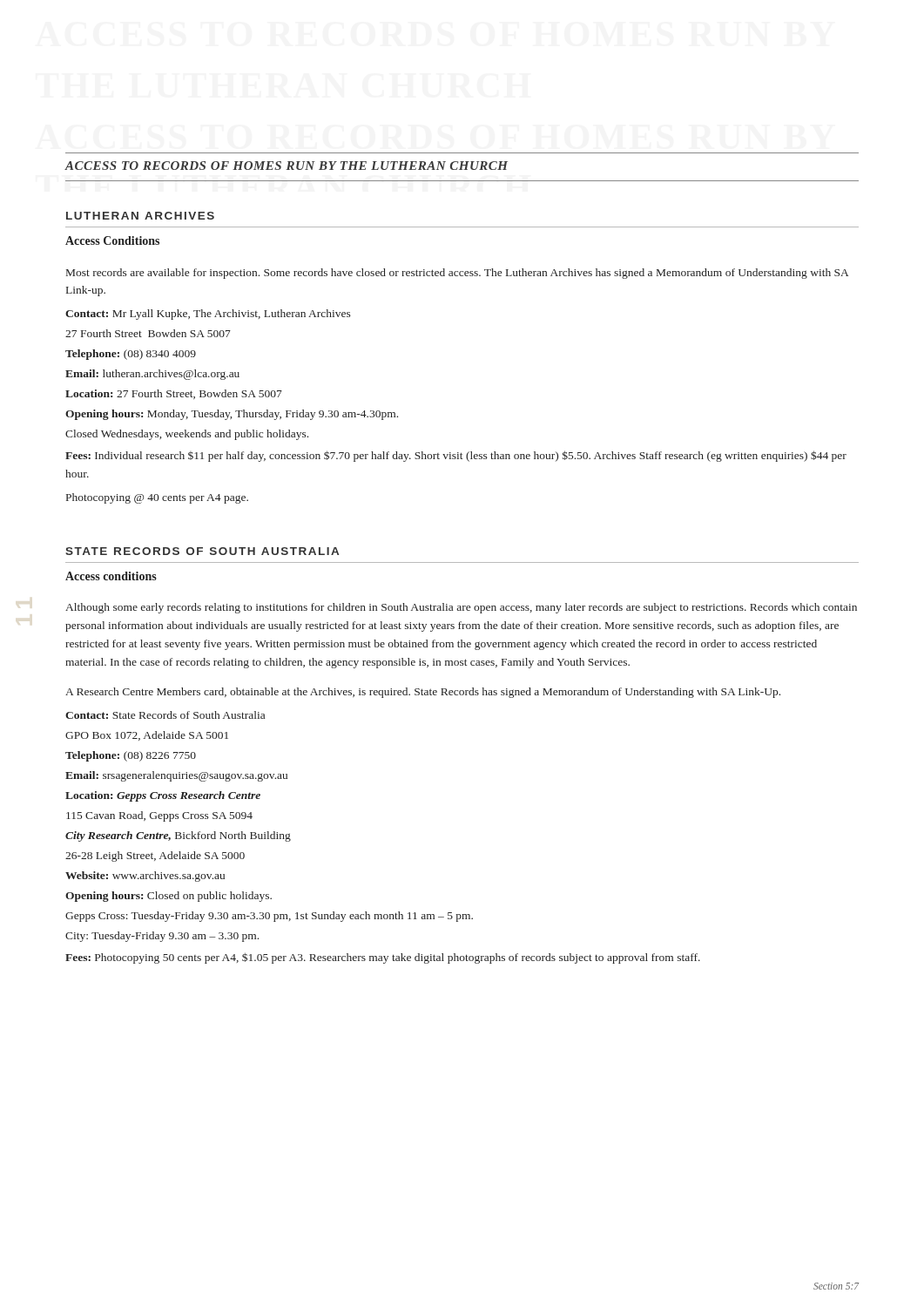Locate the block of text that opens with "Most records are available for"
Viewport: 924px width, 1307px height.
click(462, 282)
